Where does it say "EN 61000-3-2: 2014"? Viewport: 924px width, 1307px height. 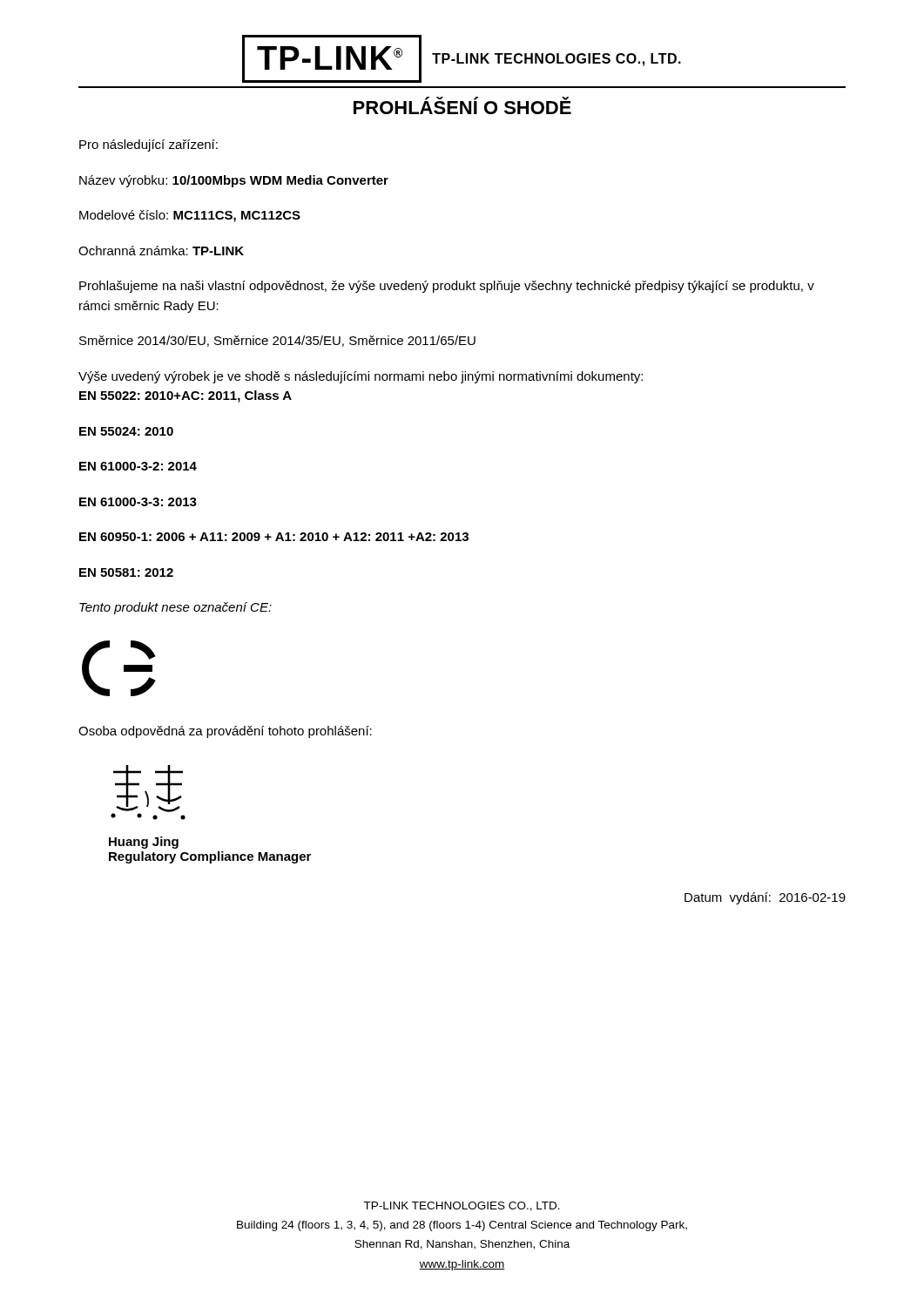pos(138,466)
